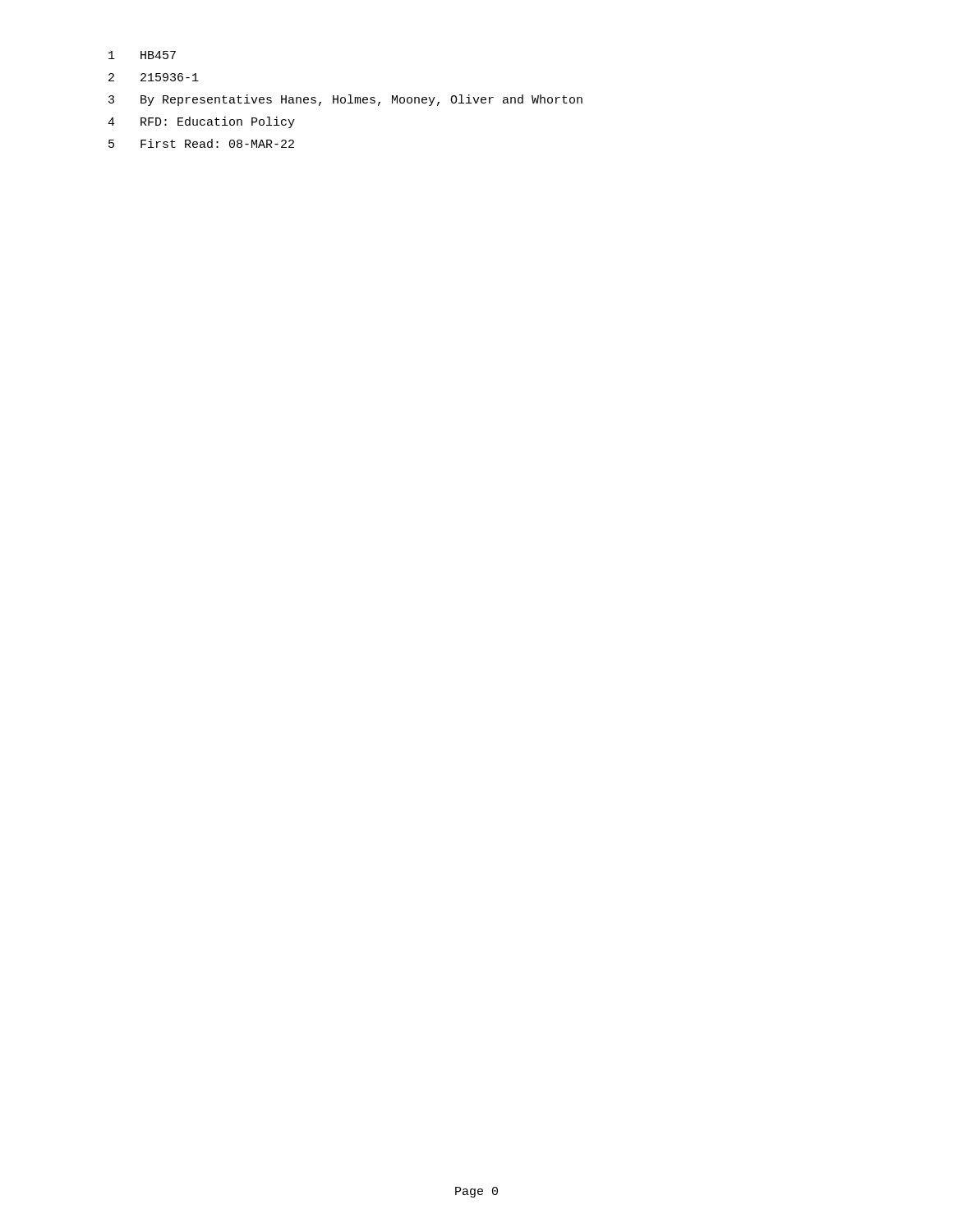This screenshot has height=1232, width=953.
Task: Find the list item that reads "5 First Read: 08-MAR-22"
Action: (x=180, y=145)
